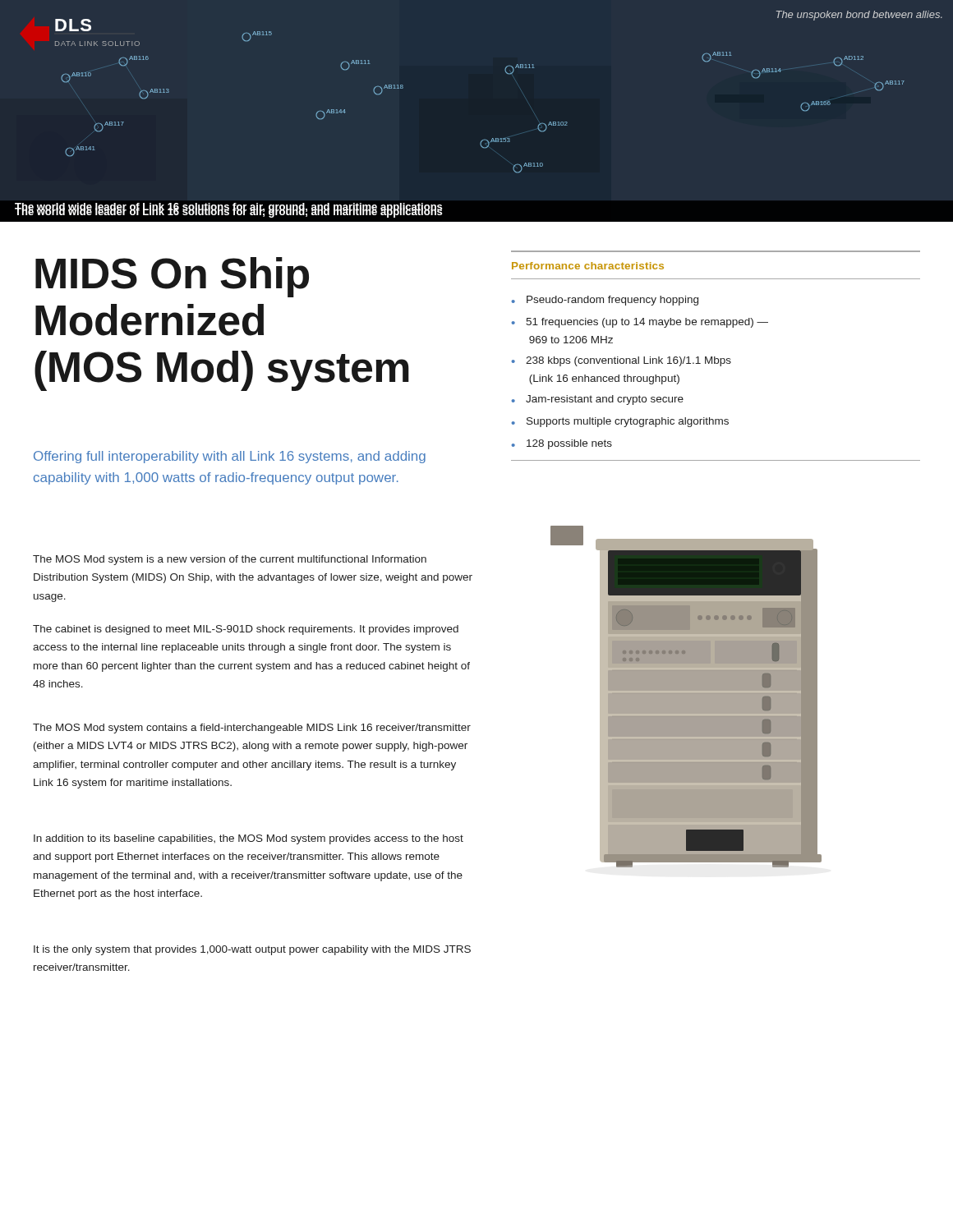Locate the list item containing "• 128 possible nets"
The width and height of the screenshot is (953, 1232).
(562, 444)
